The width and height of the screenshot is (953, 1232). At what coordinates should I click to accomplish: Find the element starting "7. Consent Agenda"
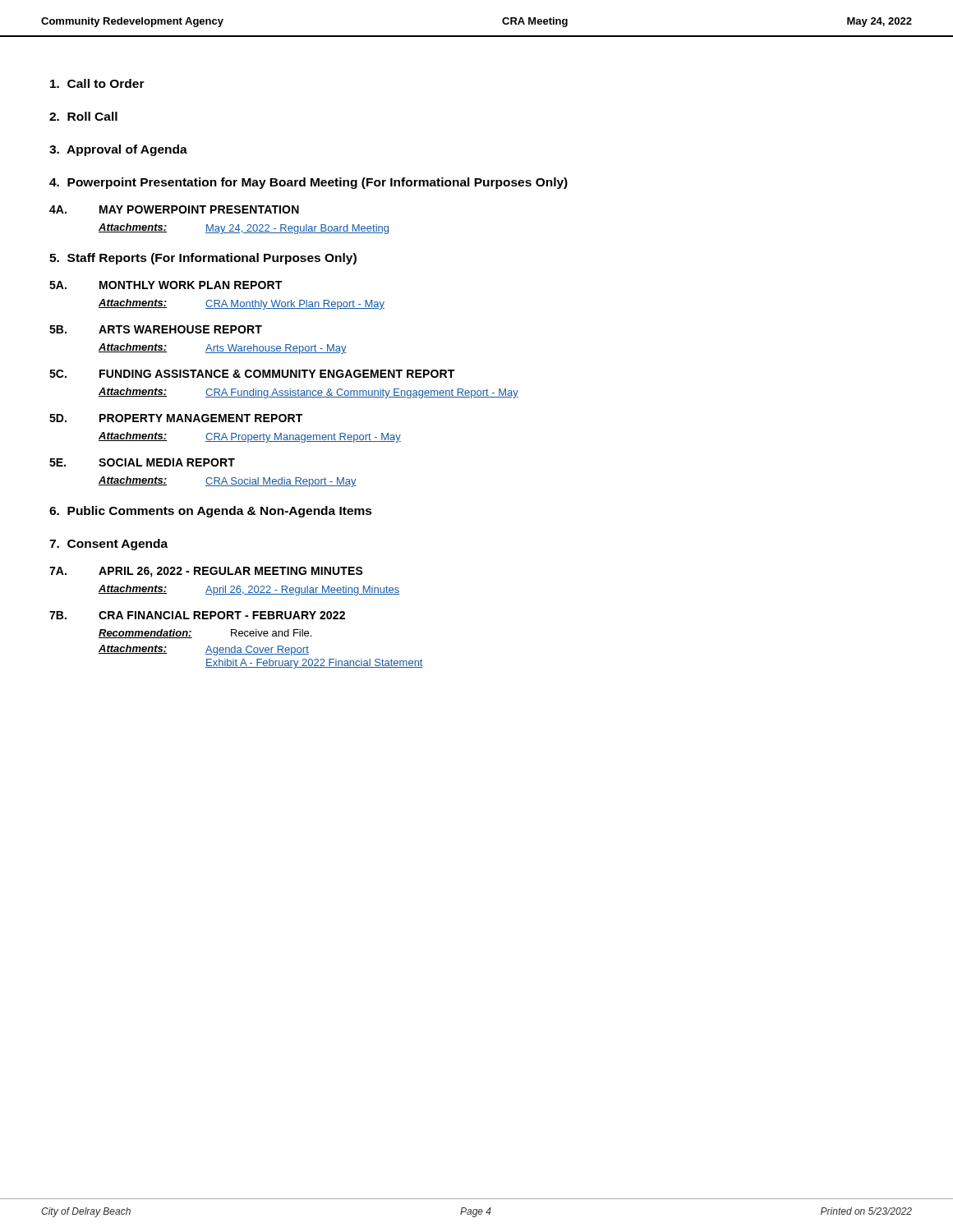(x=108, y=543)
